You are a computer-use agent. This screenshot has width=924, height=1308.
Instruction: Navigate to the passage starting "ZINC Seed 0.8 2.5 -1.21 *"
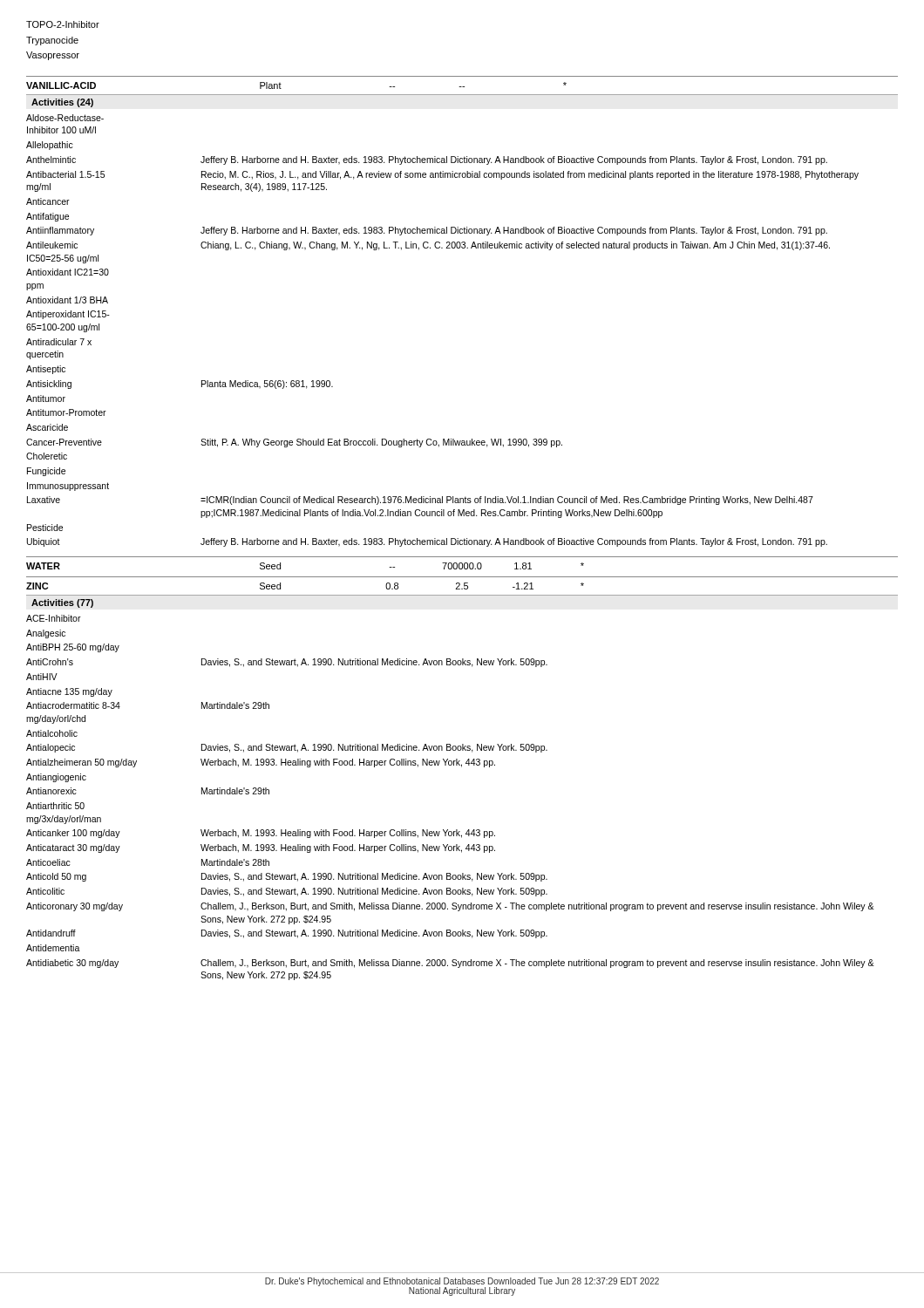(462, 586)
